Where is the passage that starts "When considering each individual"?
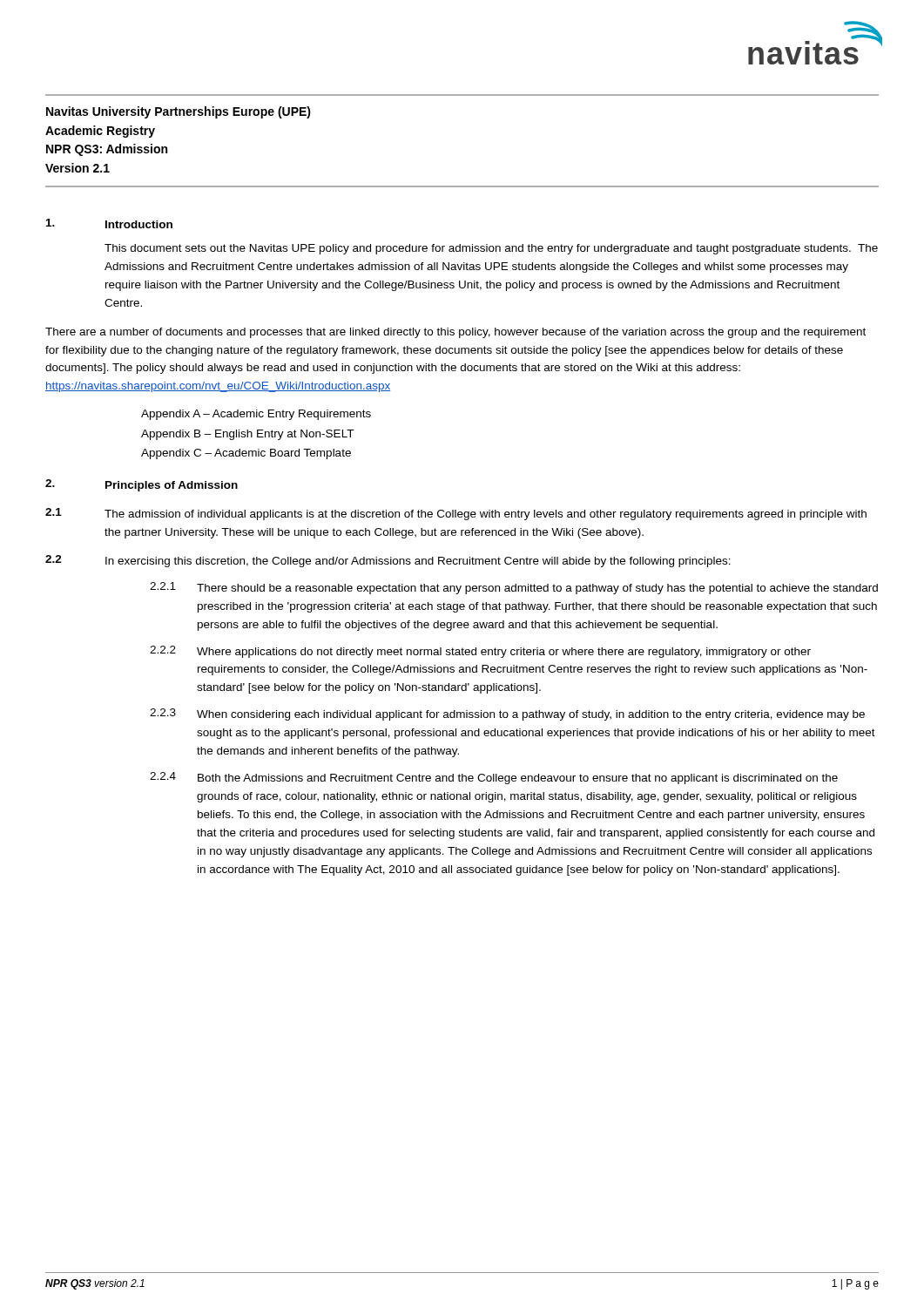The image size is (924, 1307). [536, 733]
